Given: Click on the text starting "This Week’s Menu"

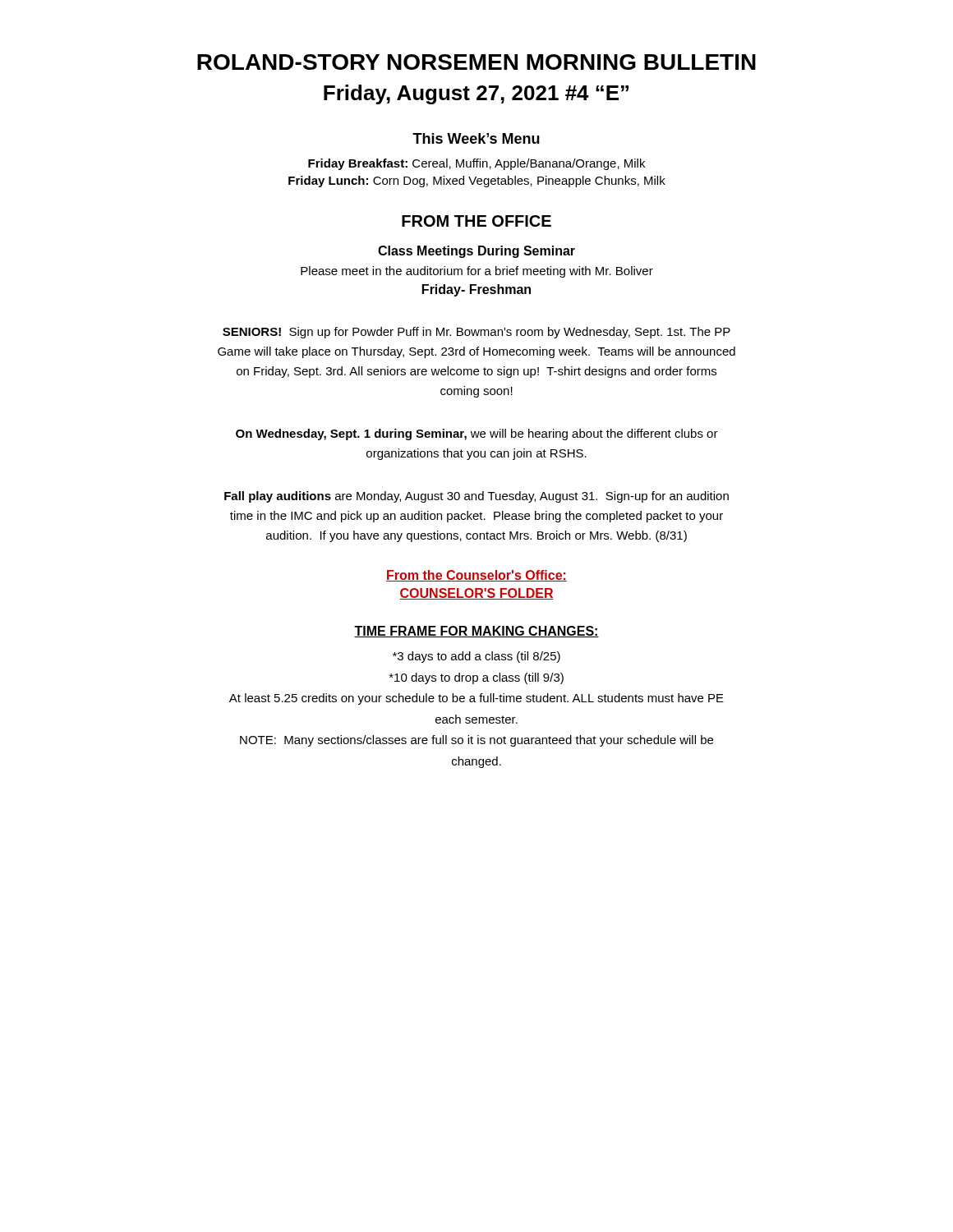Looking at the screenshot, I should pyautogui.click(x=476, y=139).
